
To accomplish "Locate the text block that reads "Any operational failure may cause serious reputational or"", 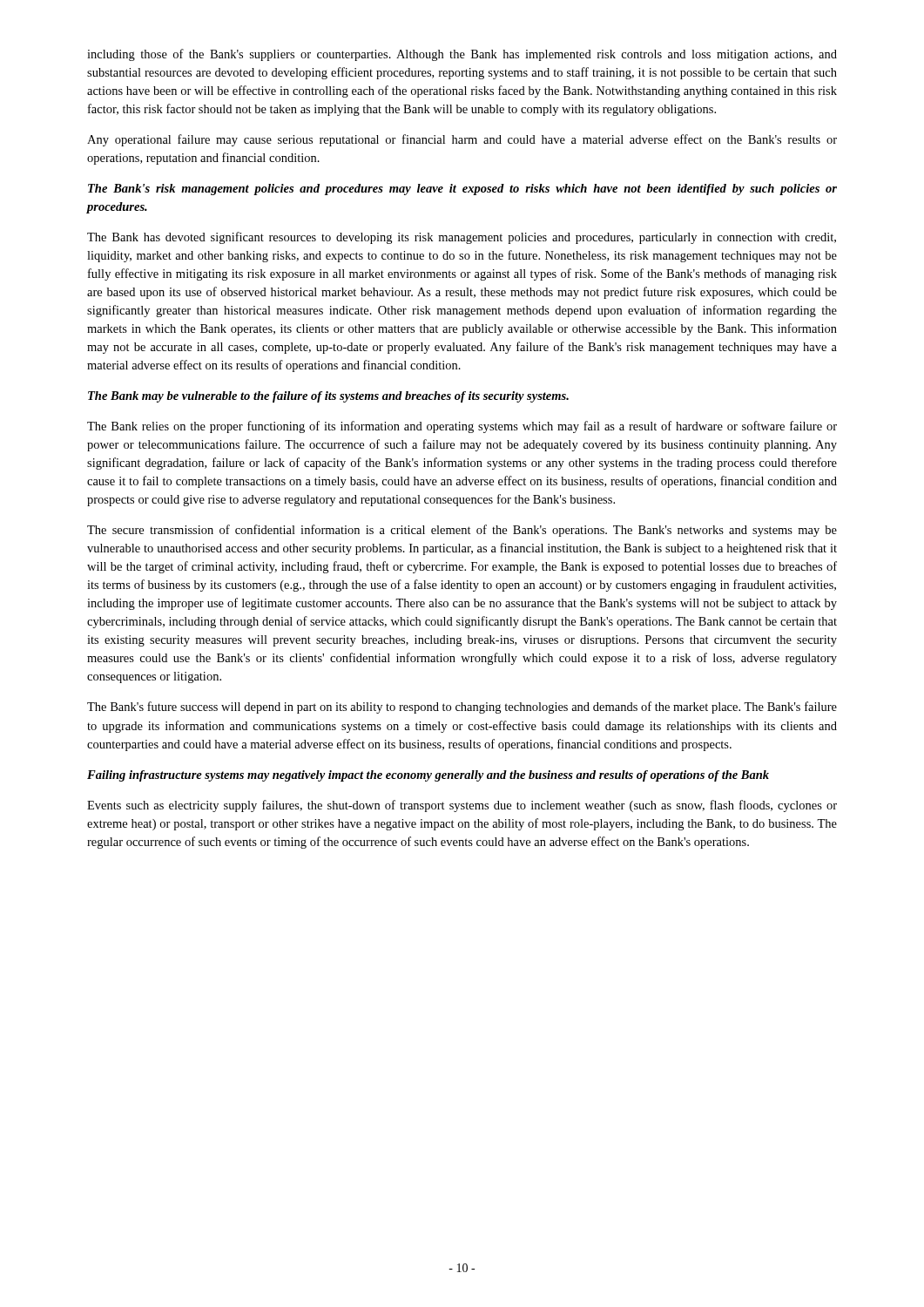I will point(462,149).
